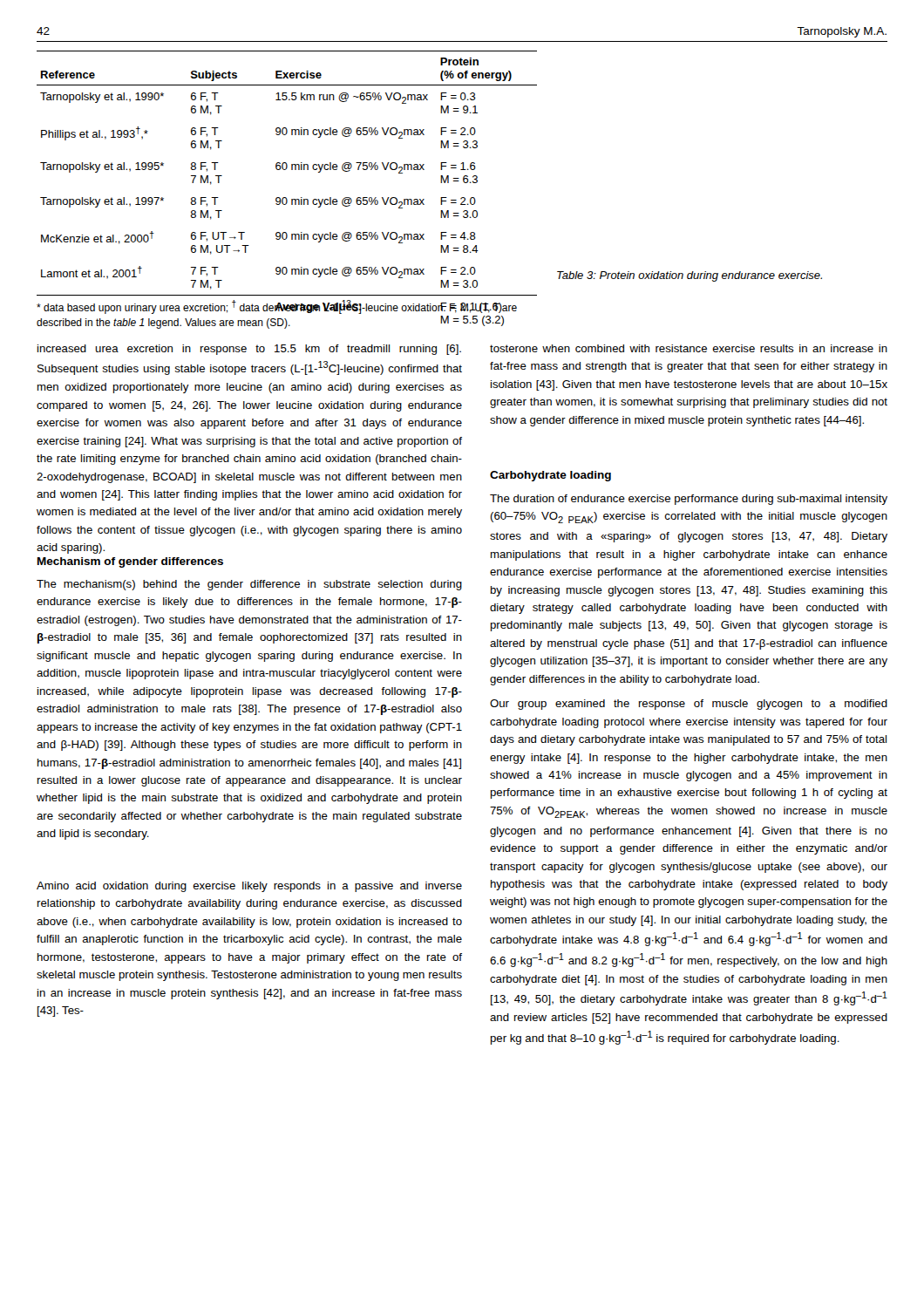Image resolution: width=924 pixels, height=1308 pixels.
Task: Locate the block of text that opens with "The duration of endurance exercise performance during"
Action: click(x=689, y=769)
